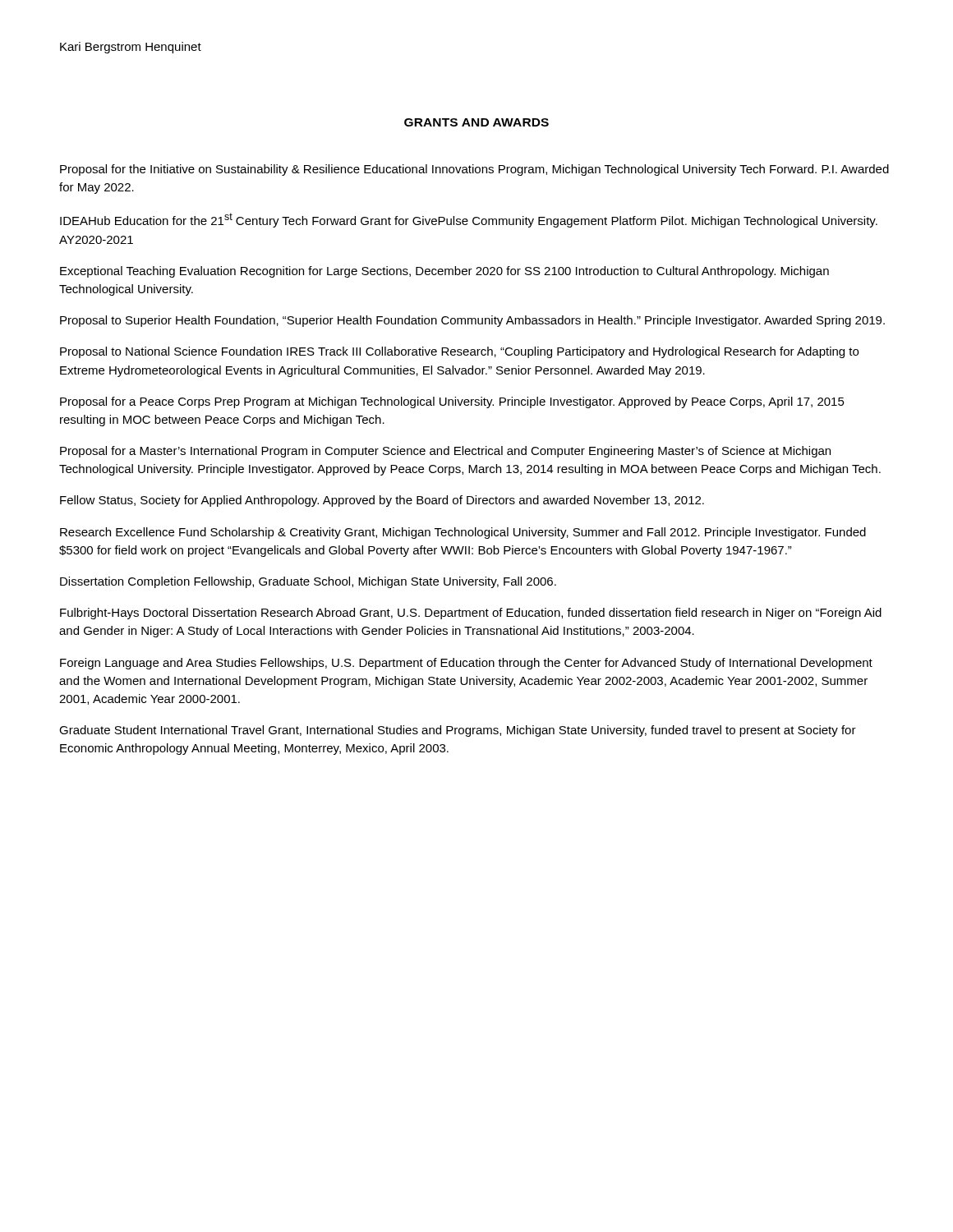Point to the block beginning "Proposal for a Master’s International"

click(x=470, y=460)
